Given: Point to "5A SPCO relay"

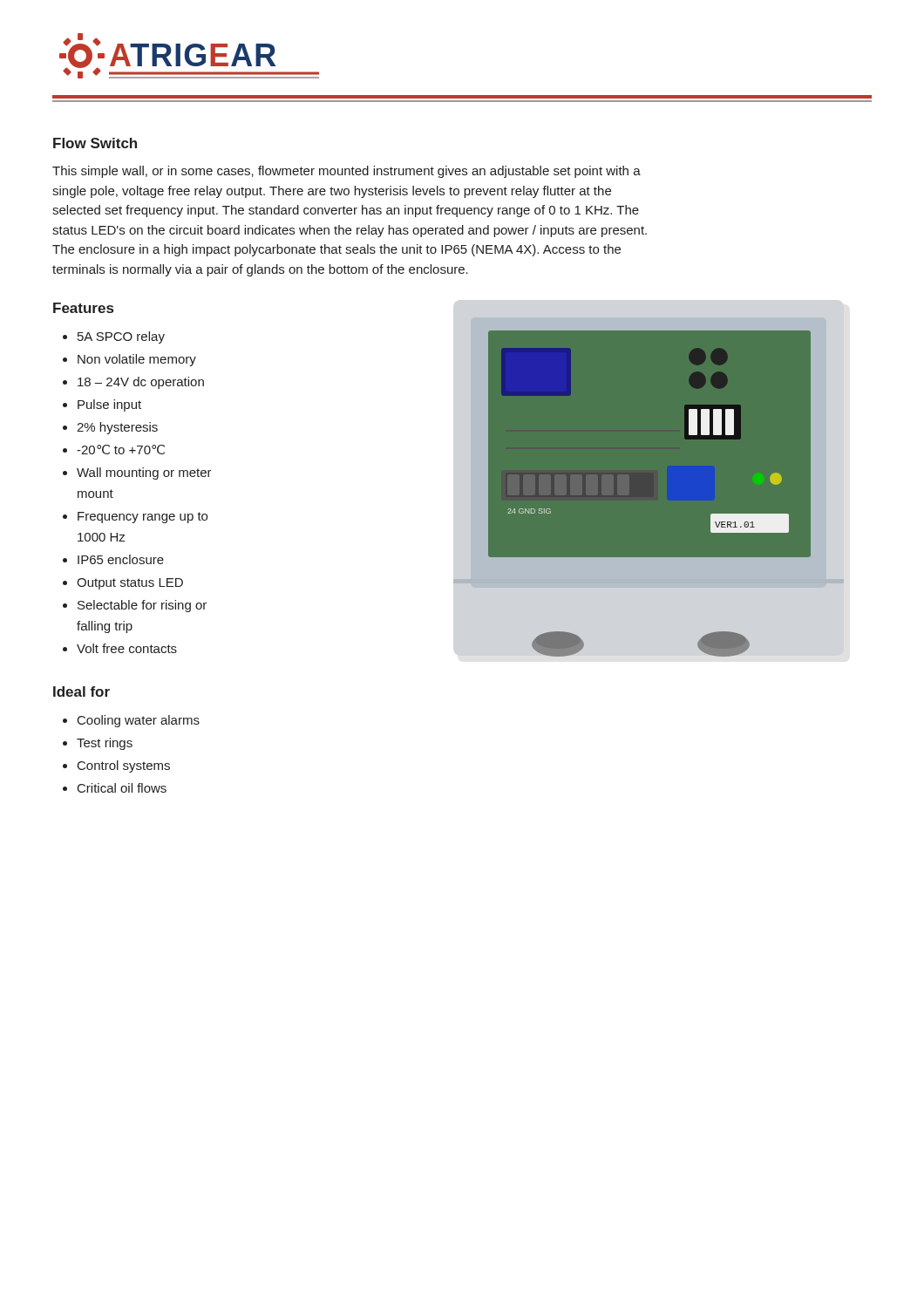Looking at the screenshot, I should 121,336.
